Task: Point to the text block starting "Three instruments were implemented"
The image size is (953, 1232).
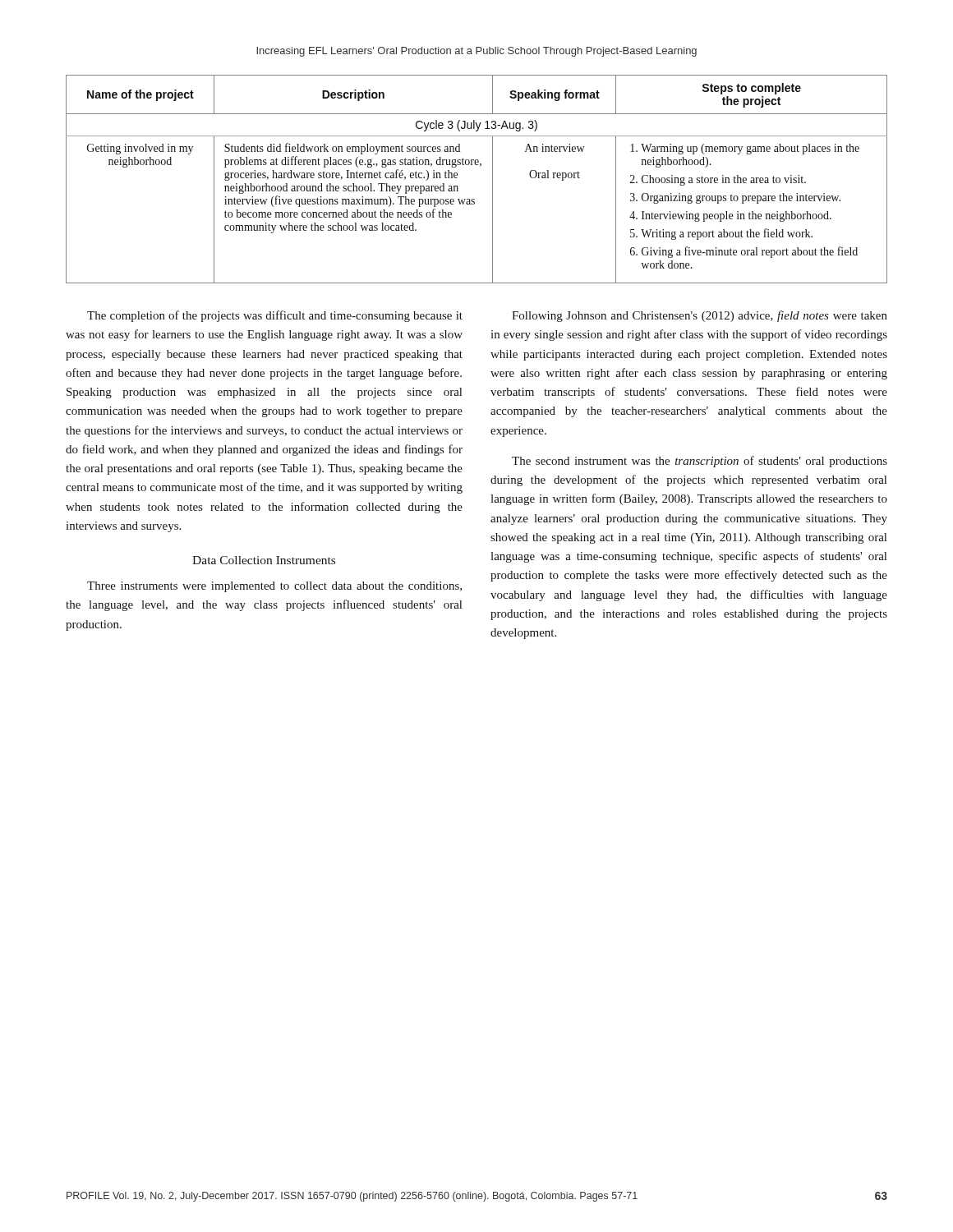Action: [264, 605]
